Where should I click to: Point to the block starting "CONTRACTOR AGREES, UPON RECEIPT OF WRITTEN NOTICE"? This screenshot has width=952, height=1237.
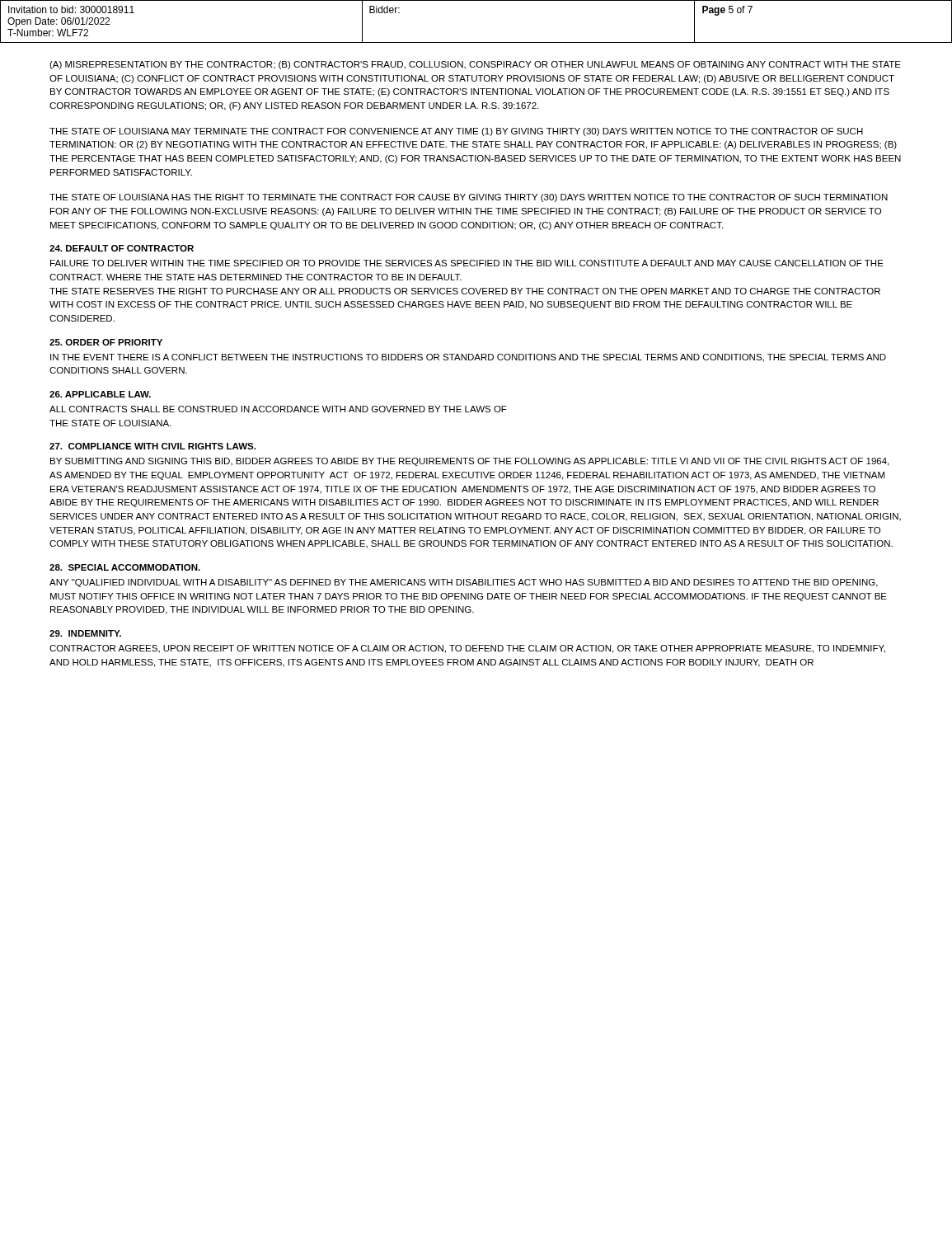coord(468,655)
